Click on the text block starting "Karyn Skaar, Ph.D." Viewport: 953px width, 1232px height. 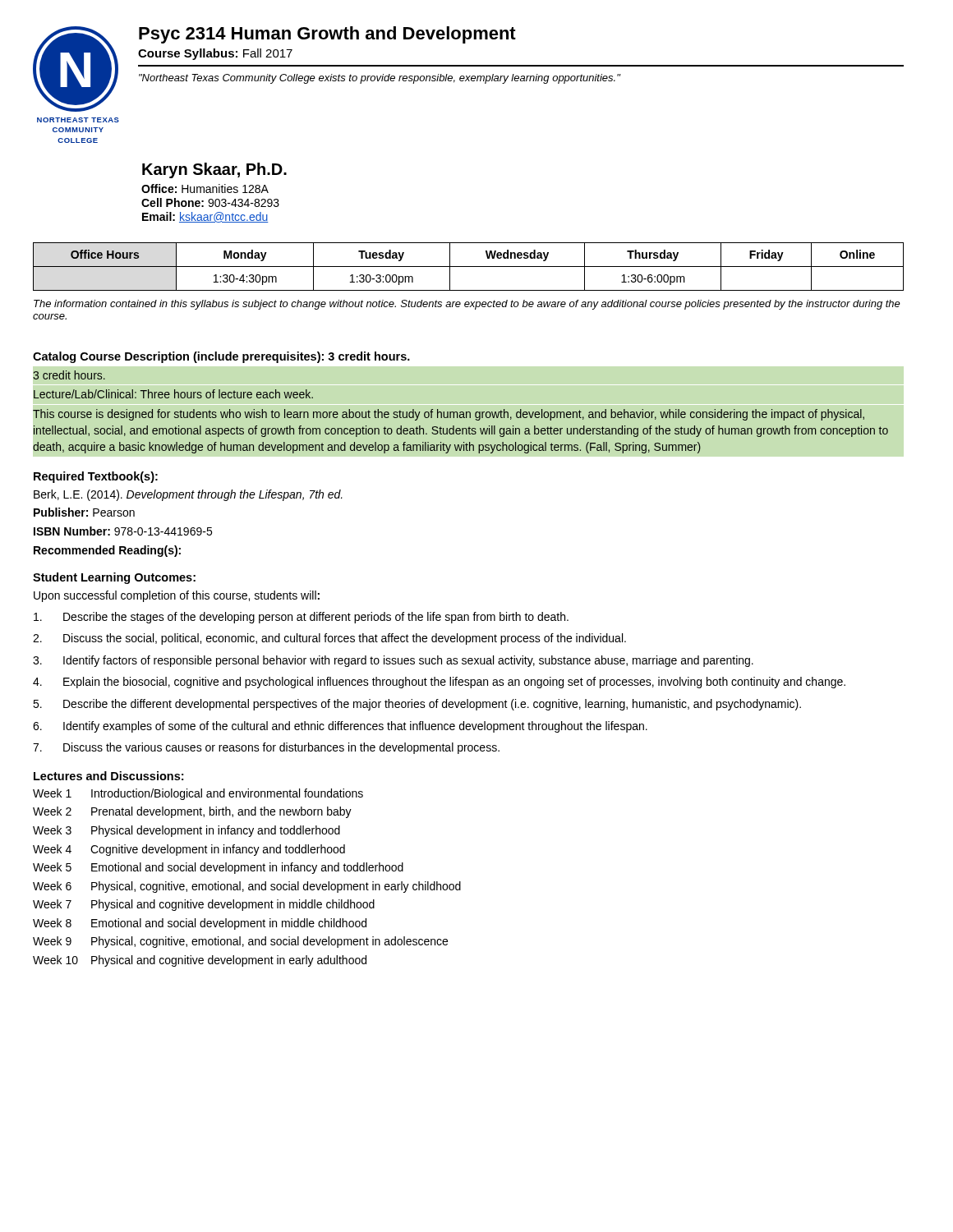pos(214,169)
